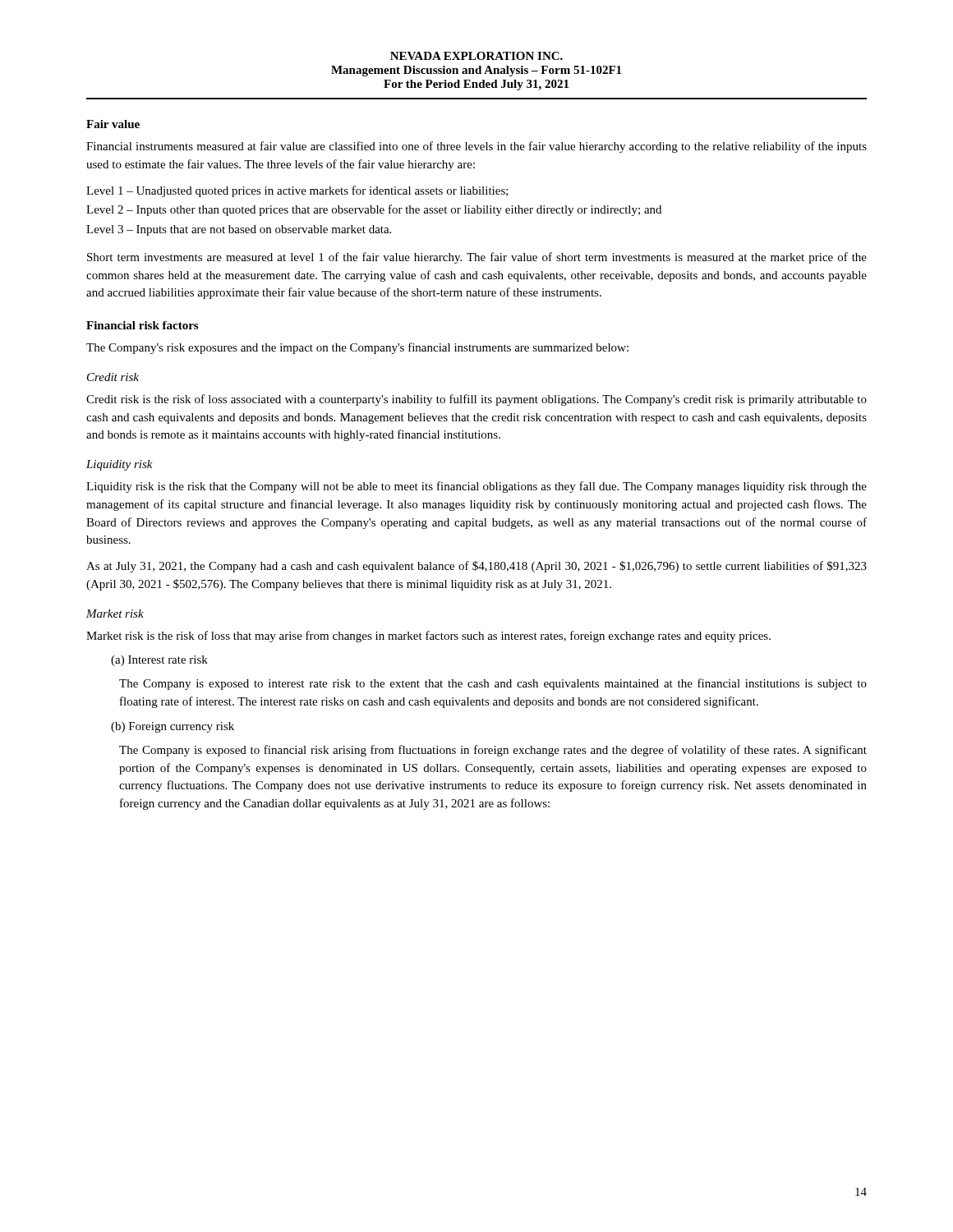
Task: Find the block on this page that starts "Financial instruments measured at fair"
Action: [x=476, y=155]
